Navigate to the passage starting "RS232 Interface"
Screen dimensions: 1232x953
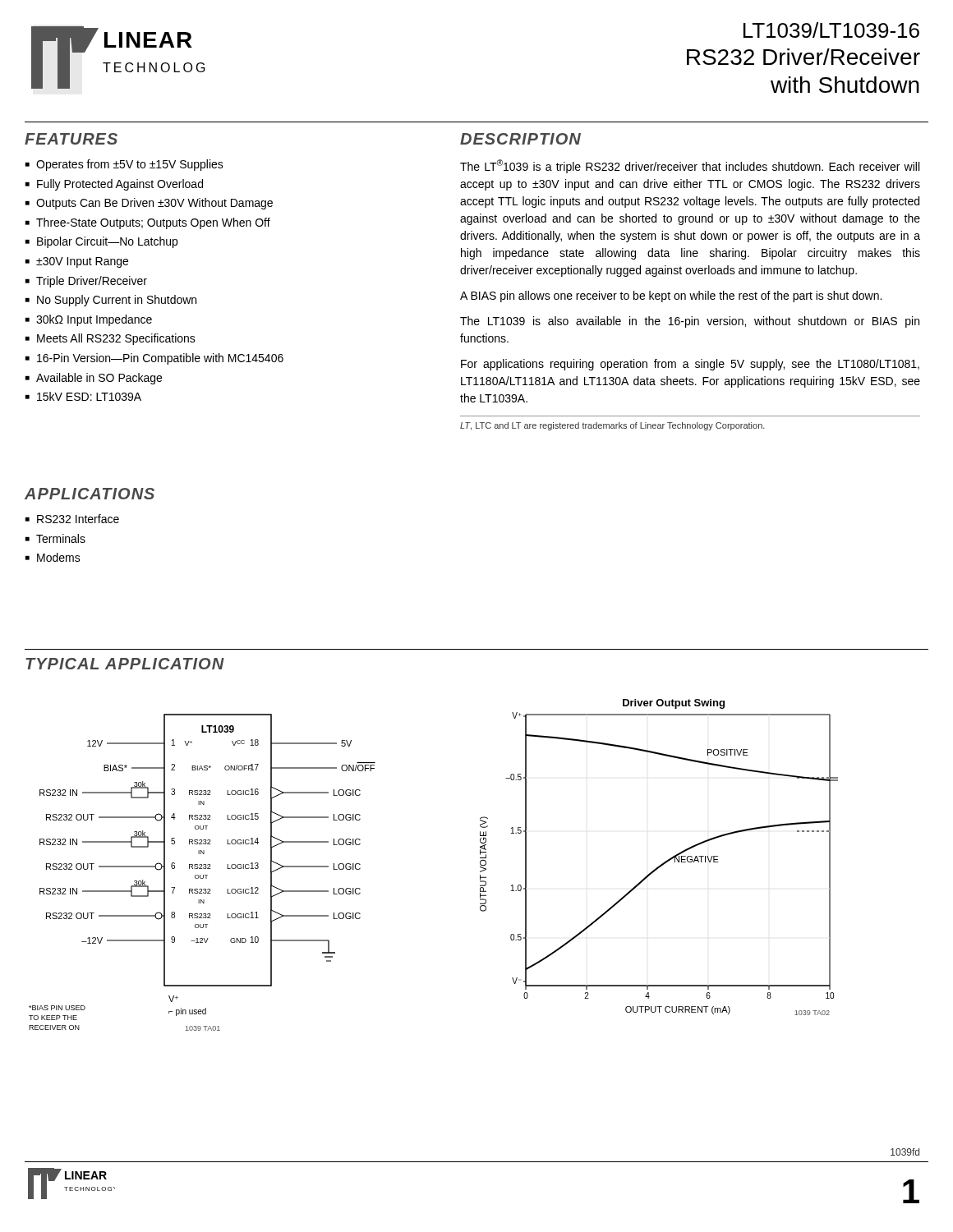pyautogui.click(x=78, y=519)
